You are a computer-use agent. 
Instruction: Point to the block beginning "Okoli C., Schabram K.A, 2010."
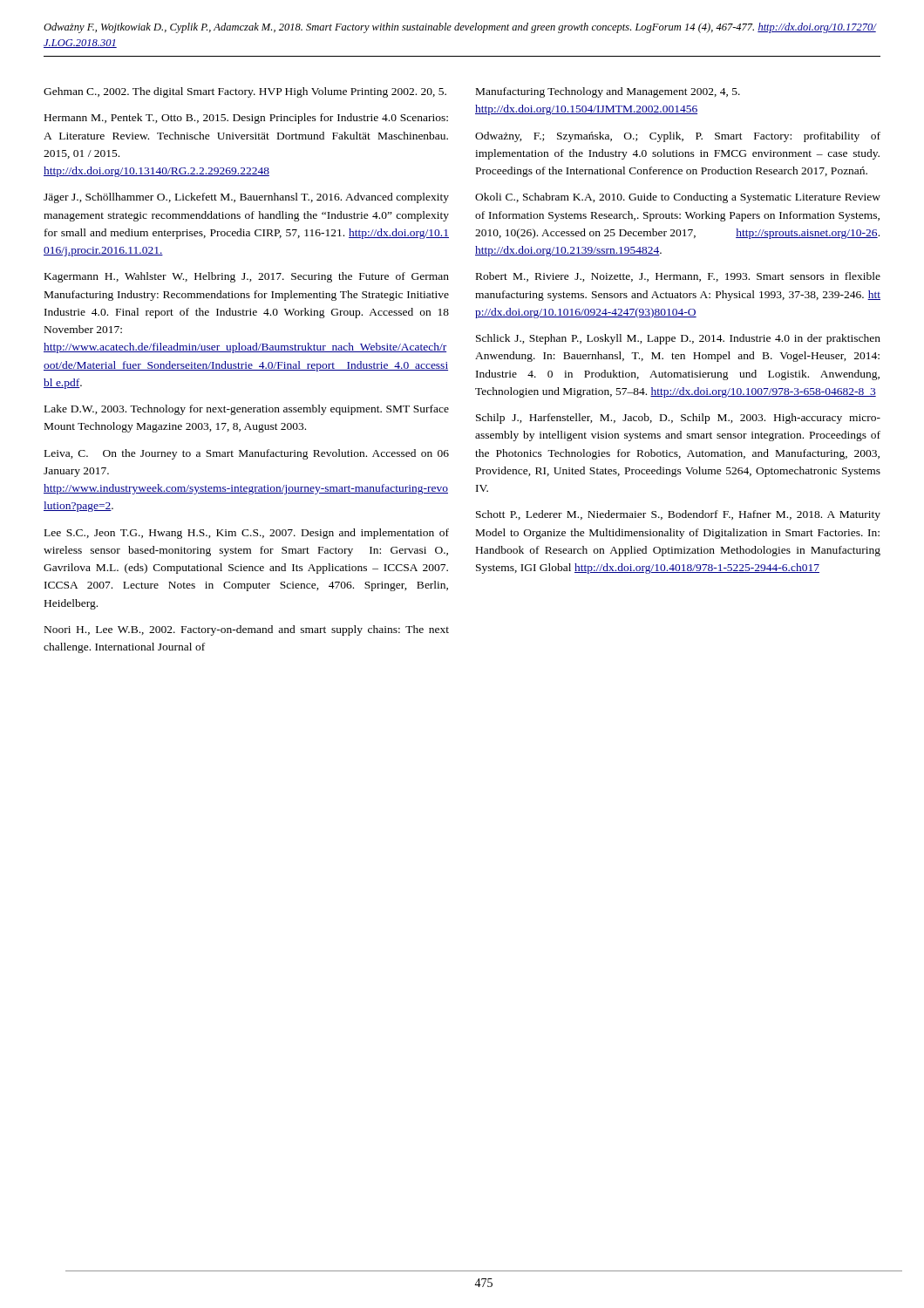[x=678, y=223]
